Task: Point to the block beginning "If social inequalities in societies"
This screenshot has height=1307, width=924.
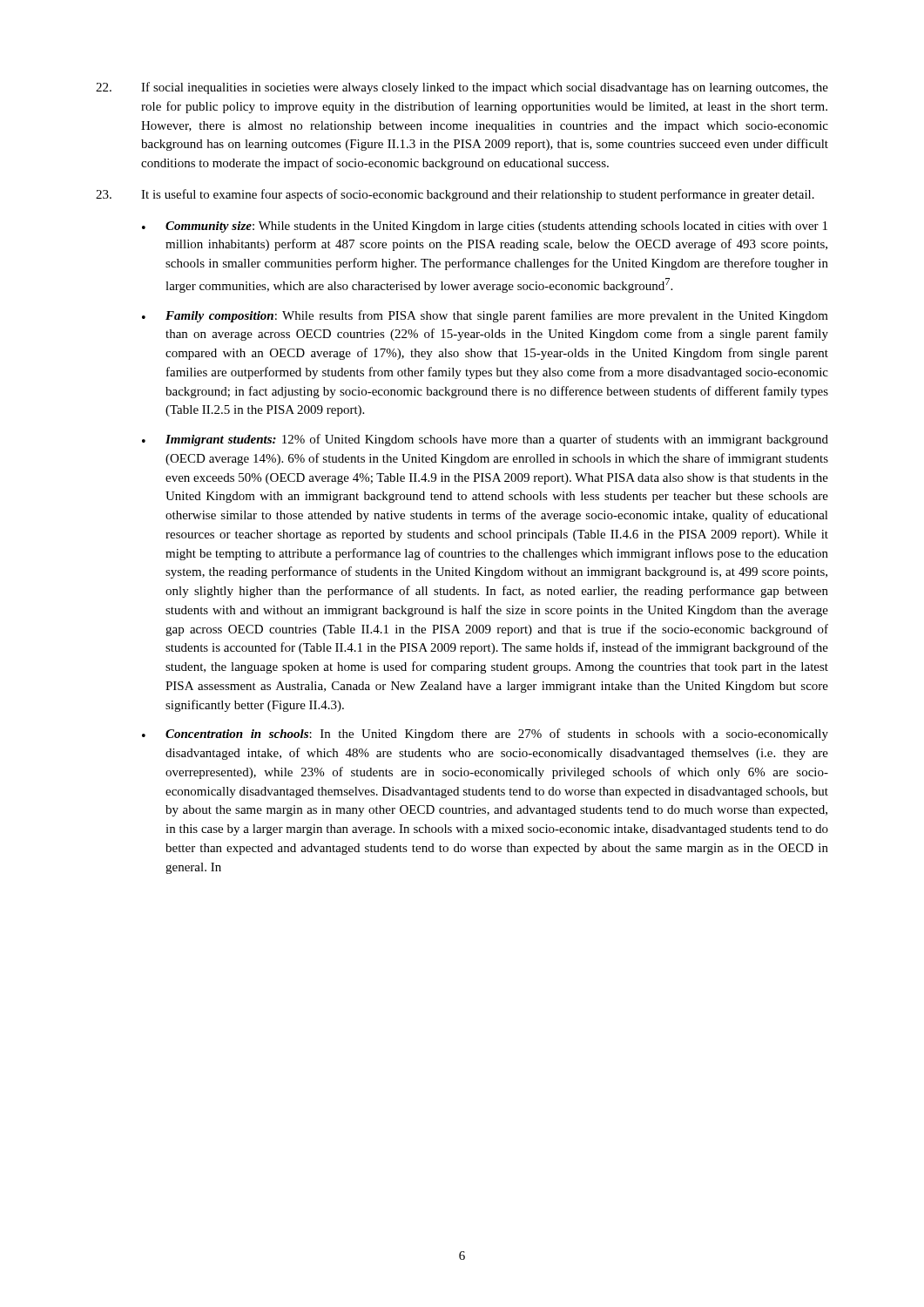Action: 462,126
